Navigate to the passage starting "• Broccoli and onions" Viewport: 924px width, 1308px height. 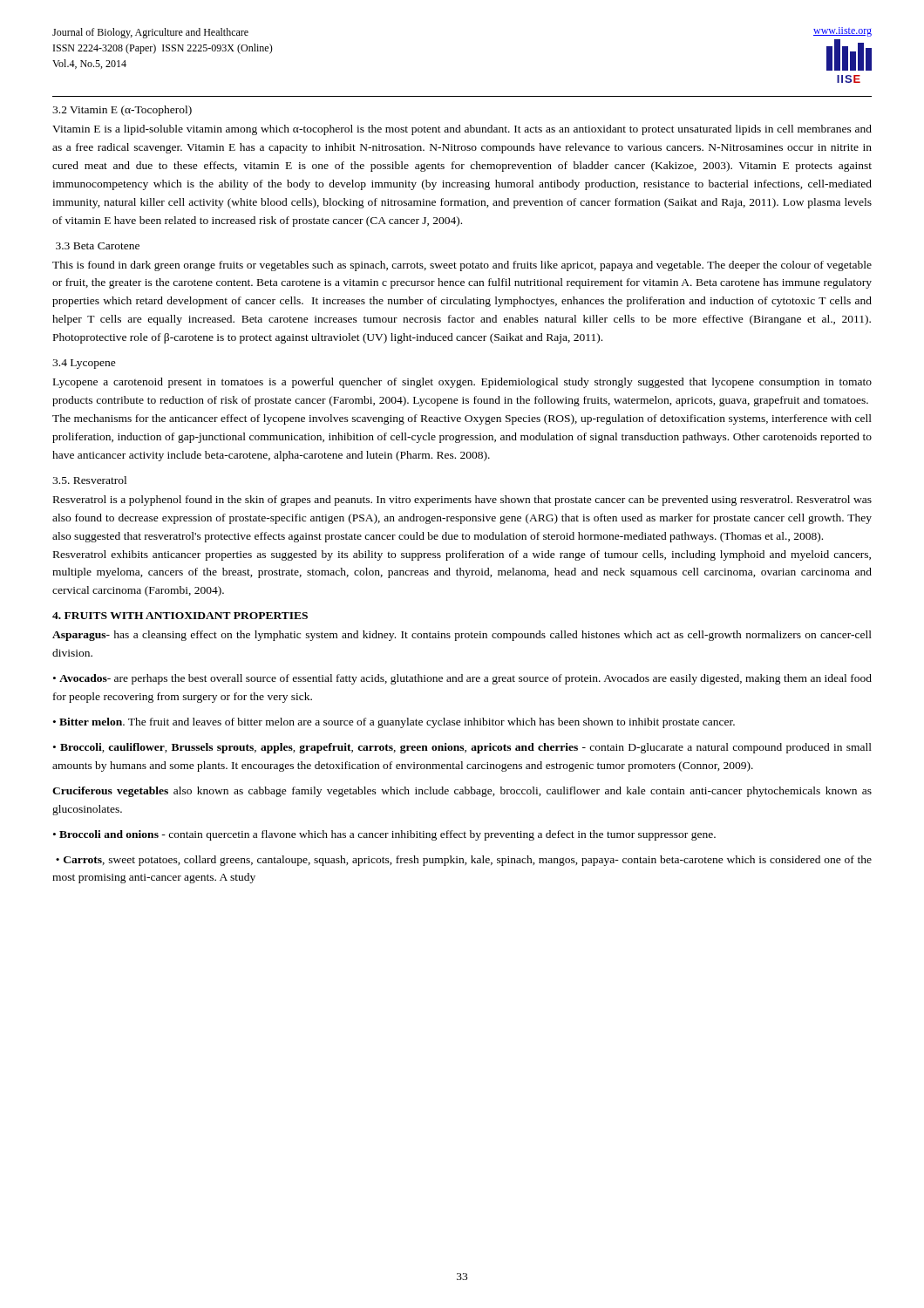384,834
